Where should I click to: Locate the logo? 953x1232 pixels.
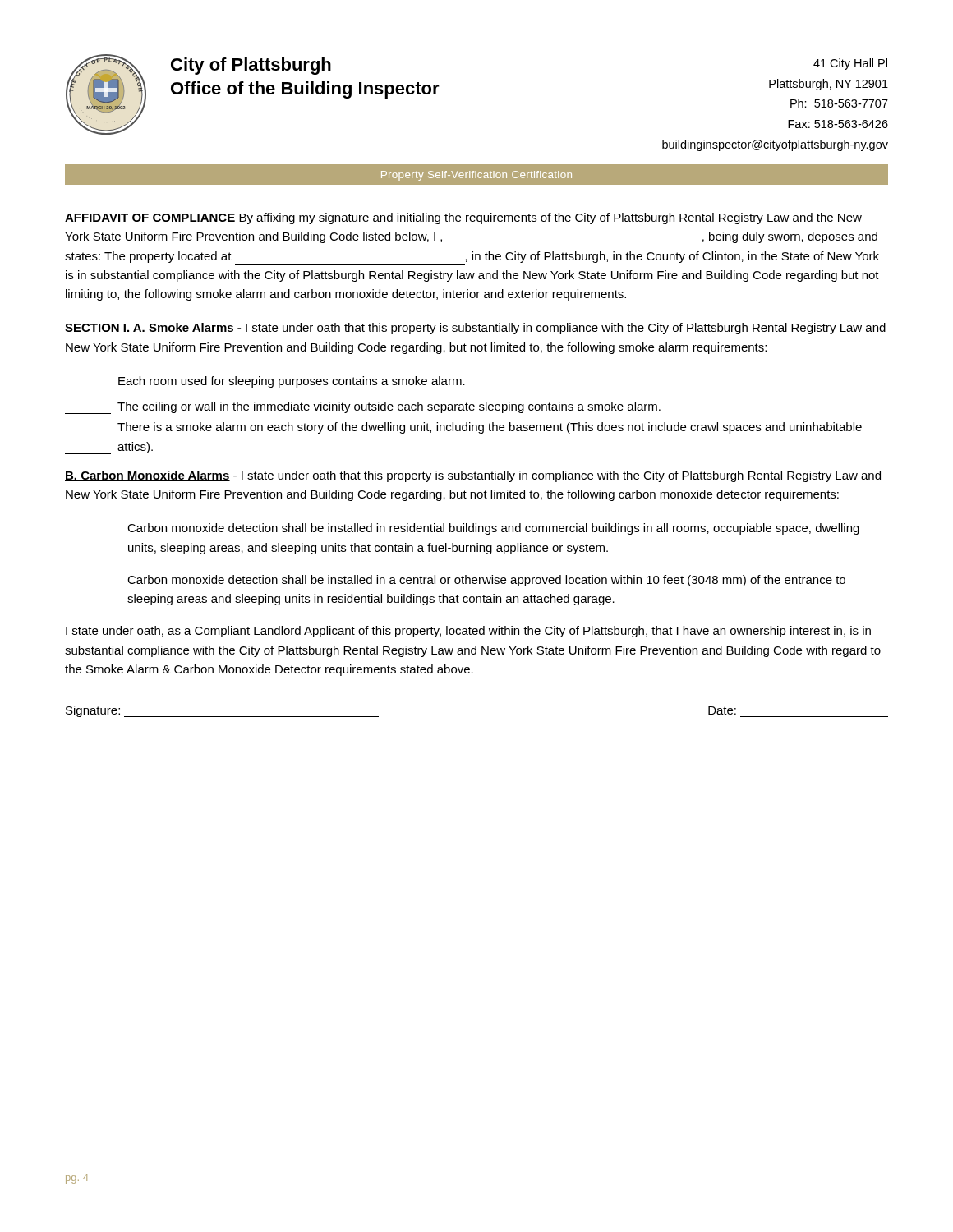point(110,93)
